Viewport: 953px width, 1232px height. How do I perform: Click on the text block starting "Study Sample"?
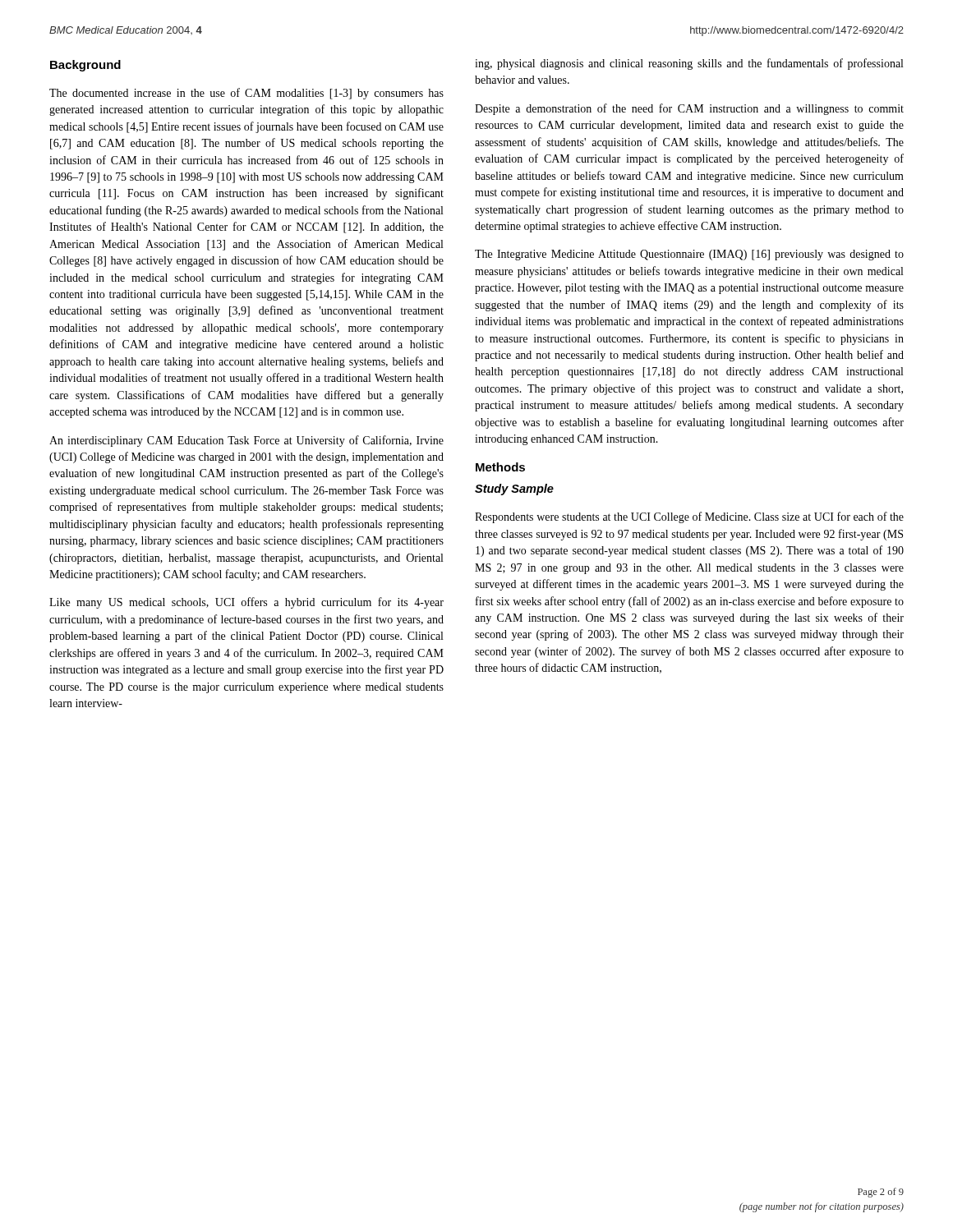click(x=514, y=490)
